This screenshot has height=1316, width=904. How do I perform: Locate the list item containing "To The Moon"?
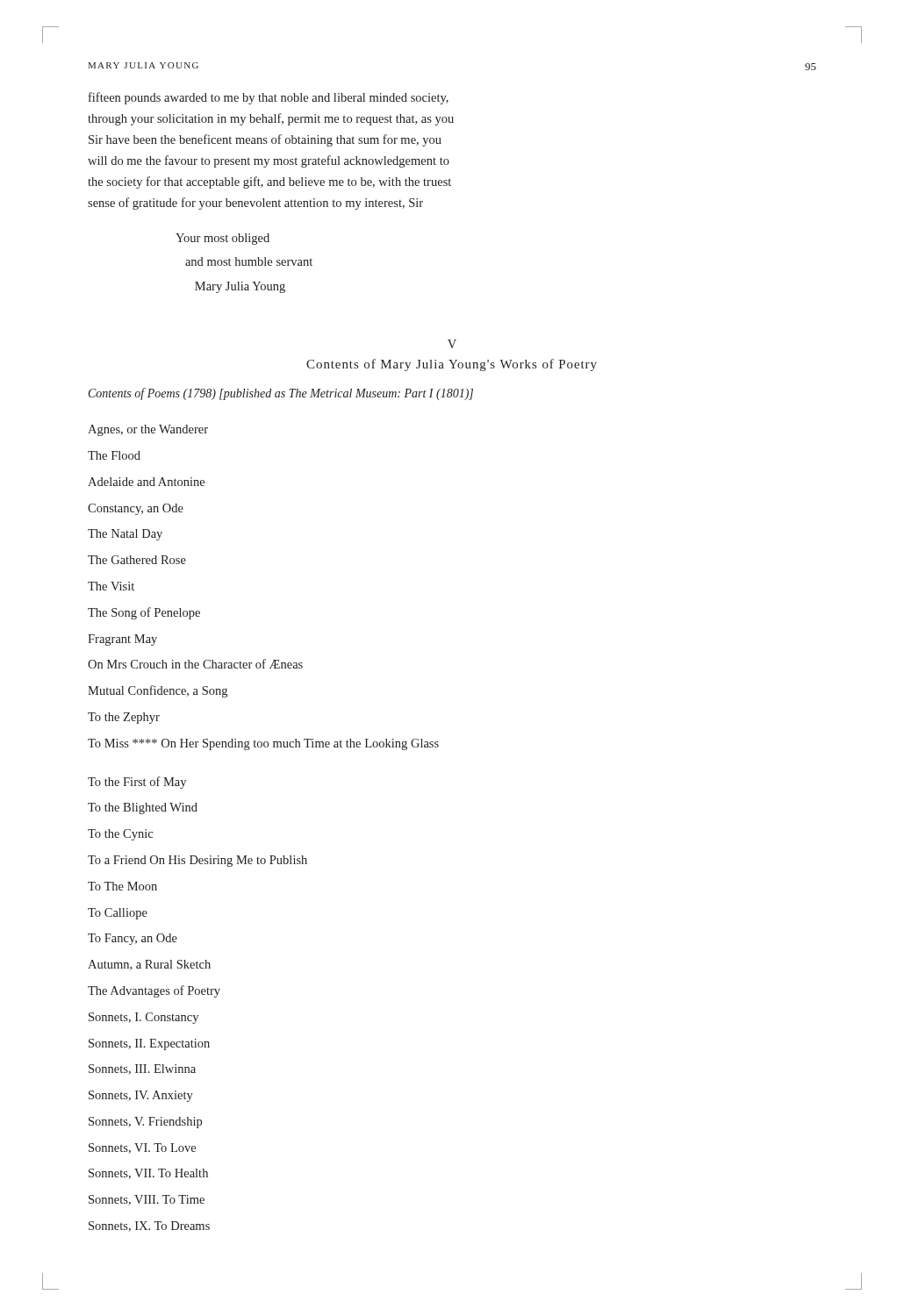[x=123, y=886]
